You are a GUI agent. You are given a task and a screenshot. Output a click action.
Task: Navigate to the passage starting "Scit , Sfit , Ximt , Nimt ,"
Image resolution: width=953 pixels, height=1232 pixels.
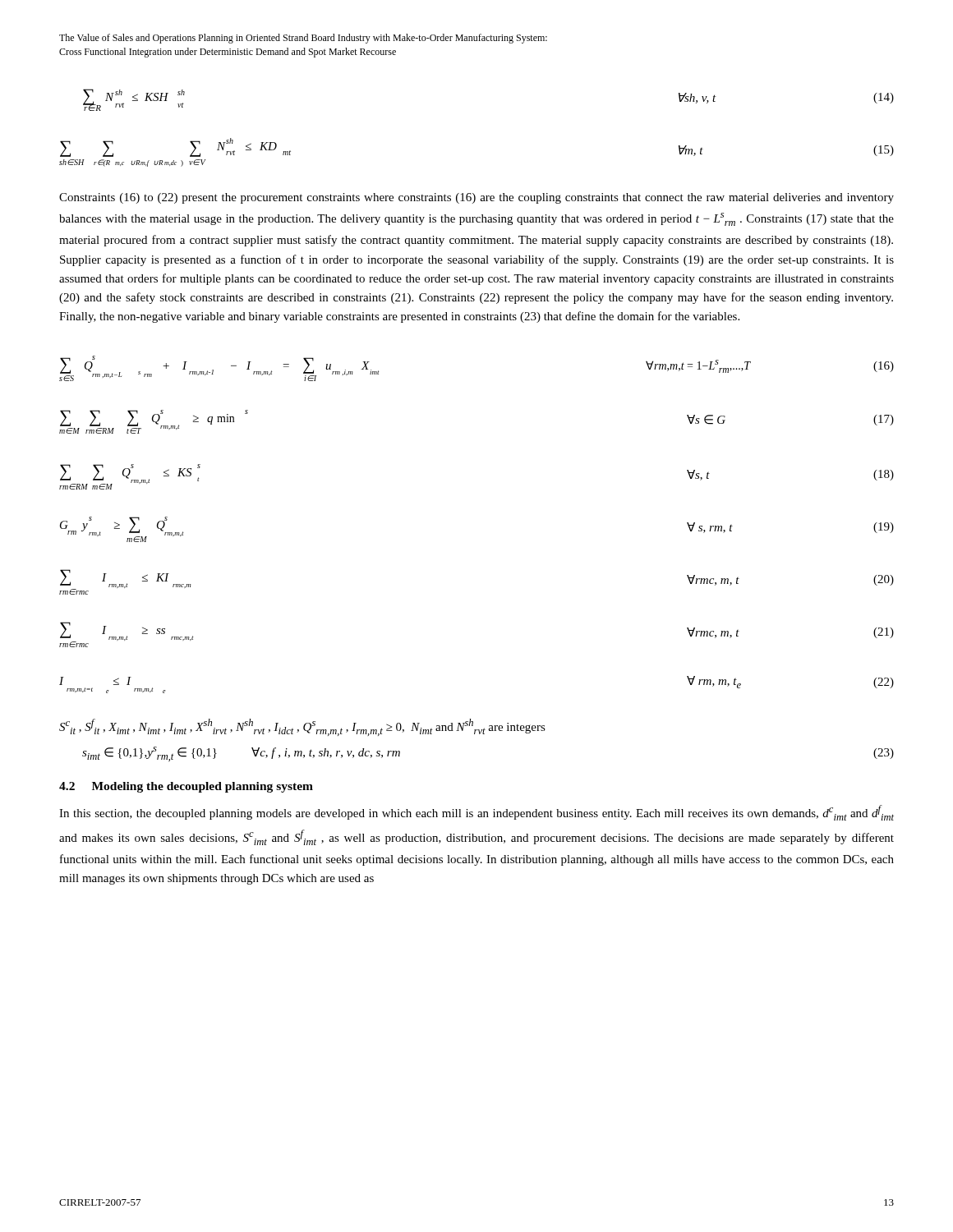pyautogui.click(x=476, y=740)
